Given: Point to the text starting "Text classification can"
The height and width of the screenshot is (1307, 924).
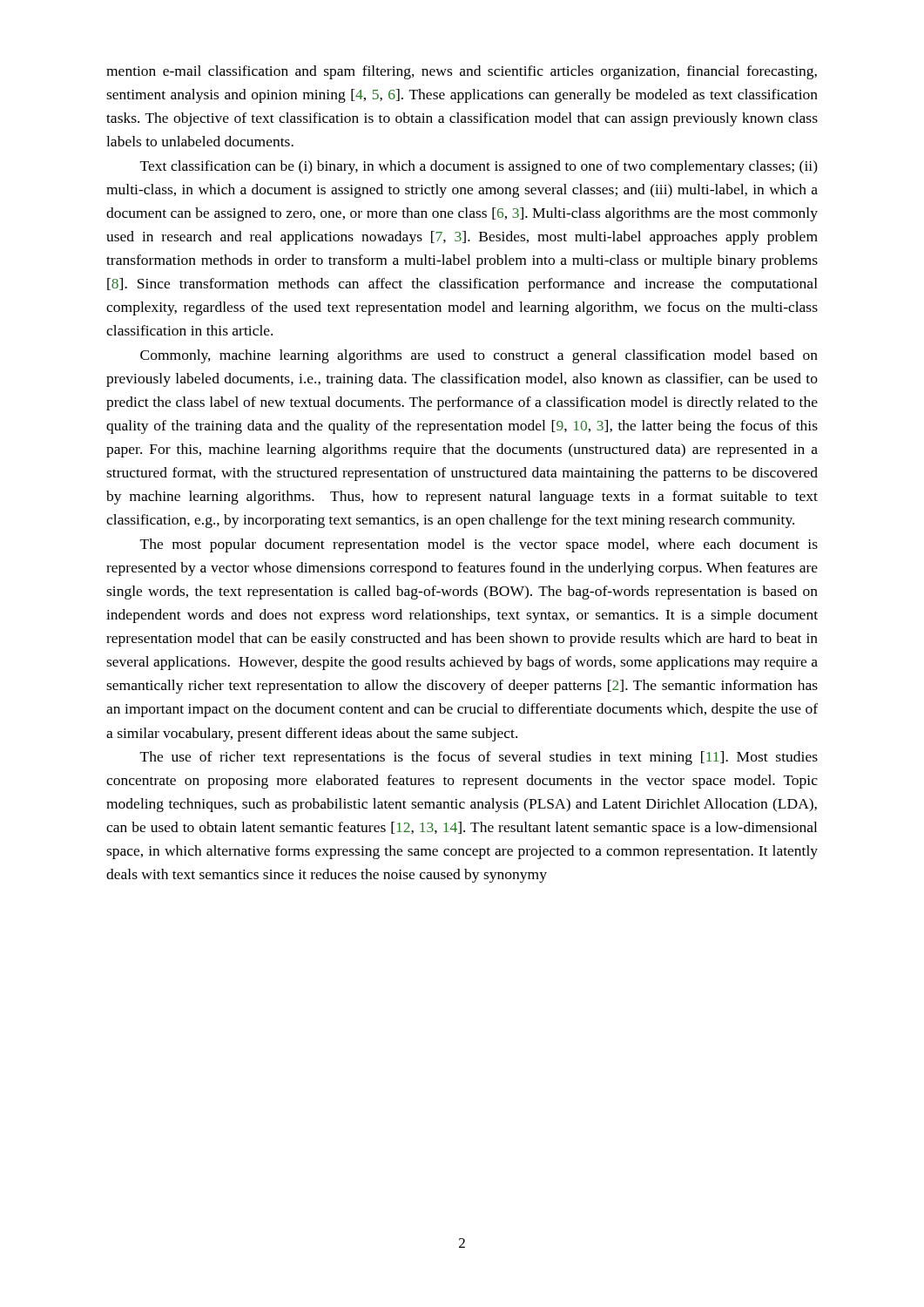Looking at the screenshot, I should pos(462,248).
